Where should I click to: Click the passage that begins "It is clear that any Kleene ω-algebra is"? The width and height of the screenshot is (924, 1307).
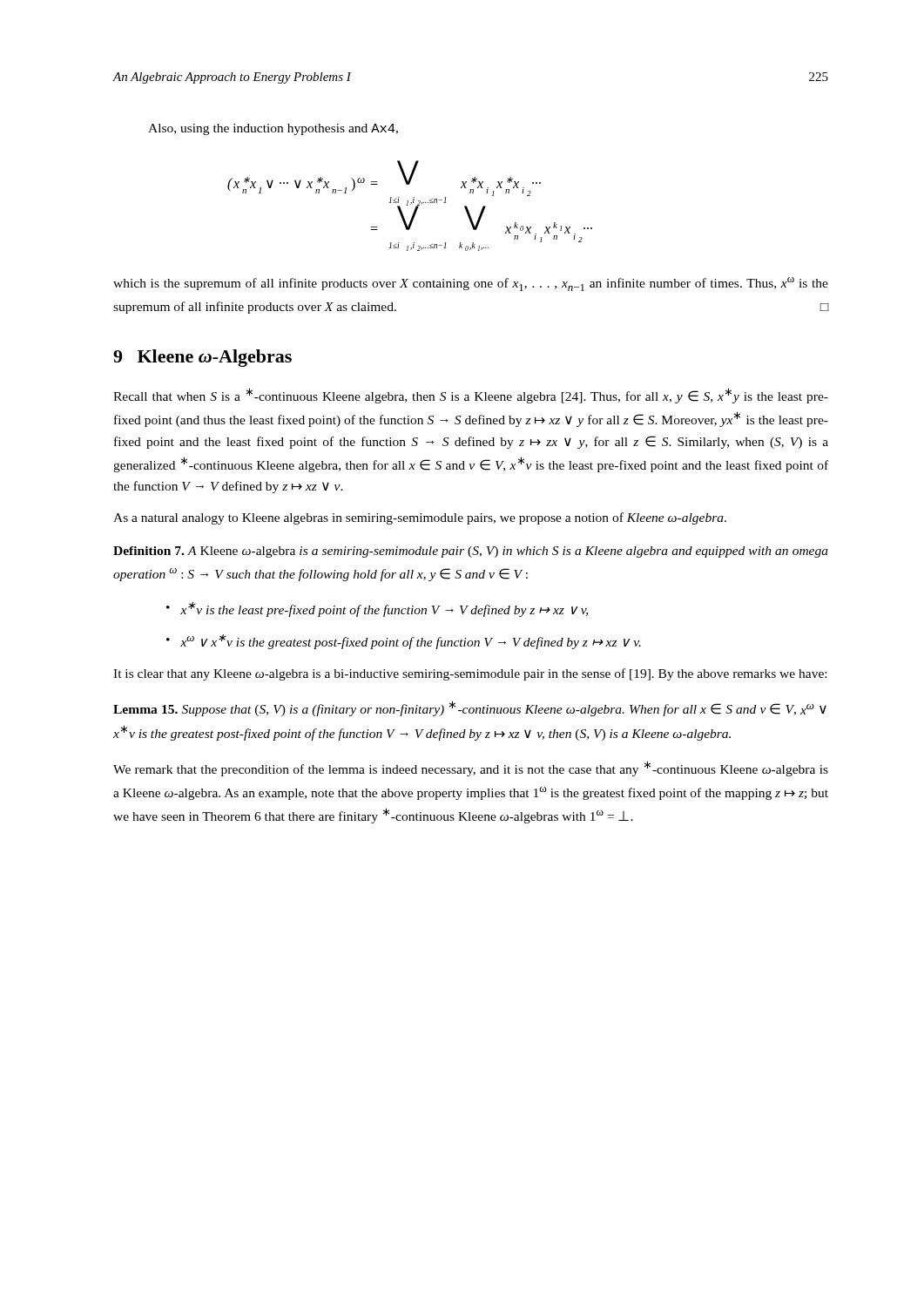click(x=471, y=673)
